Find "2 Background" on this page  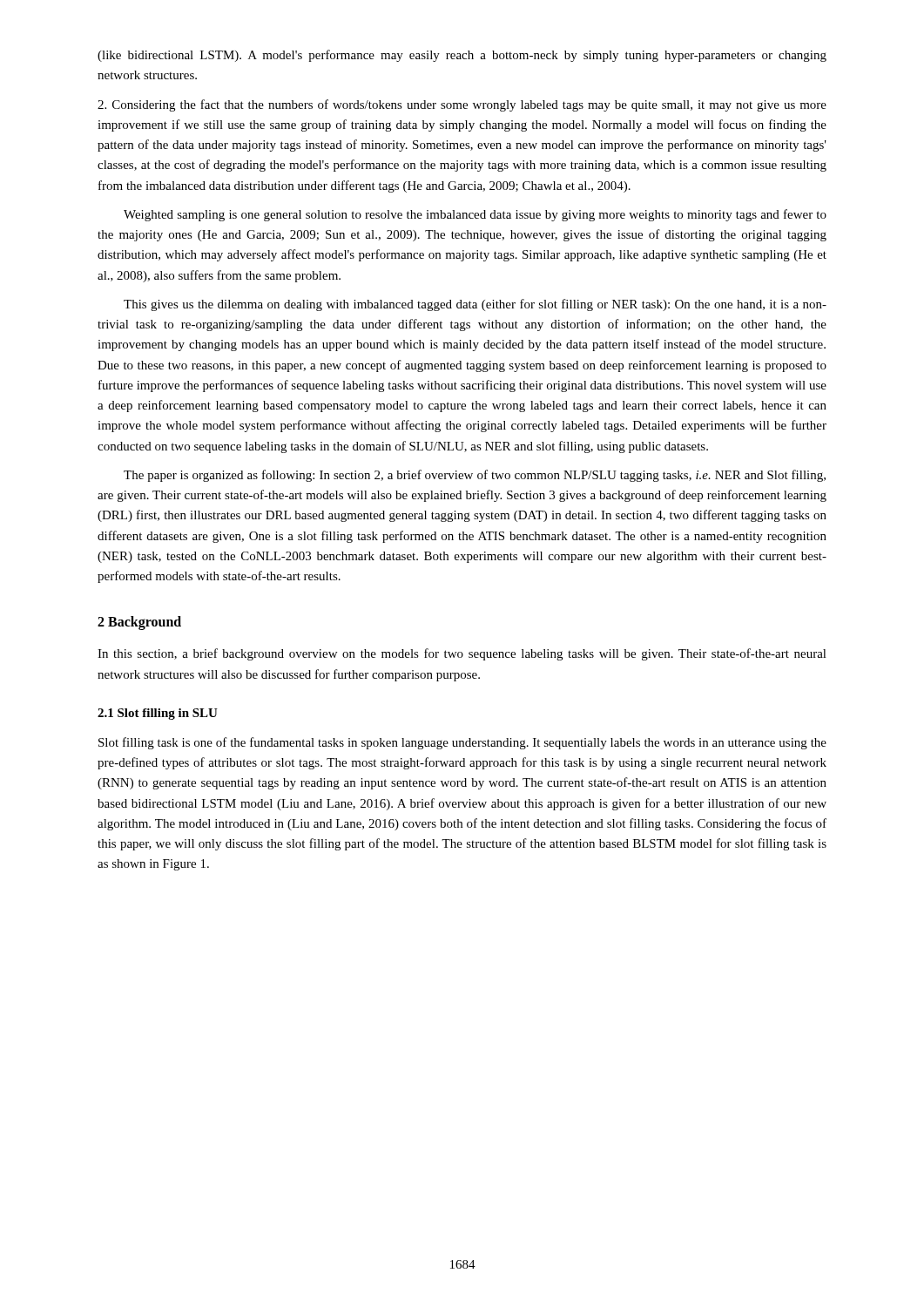pos(139,622)
